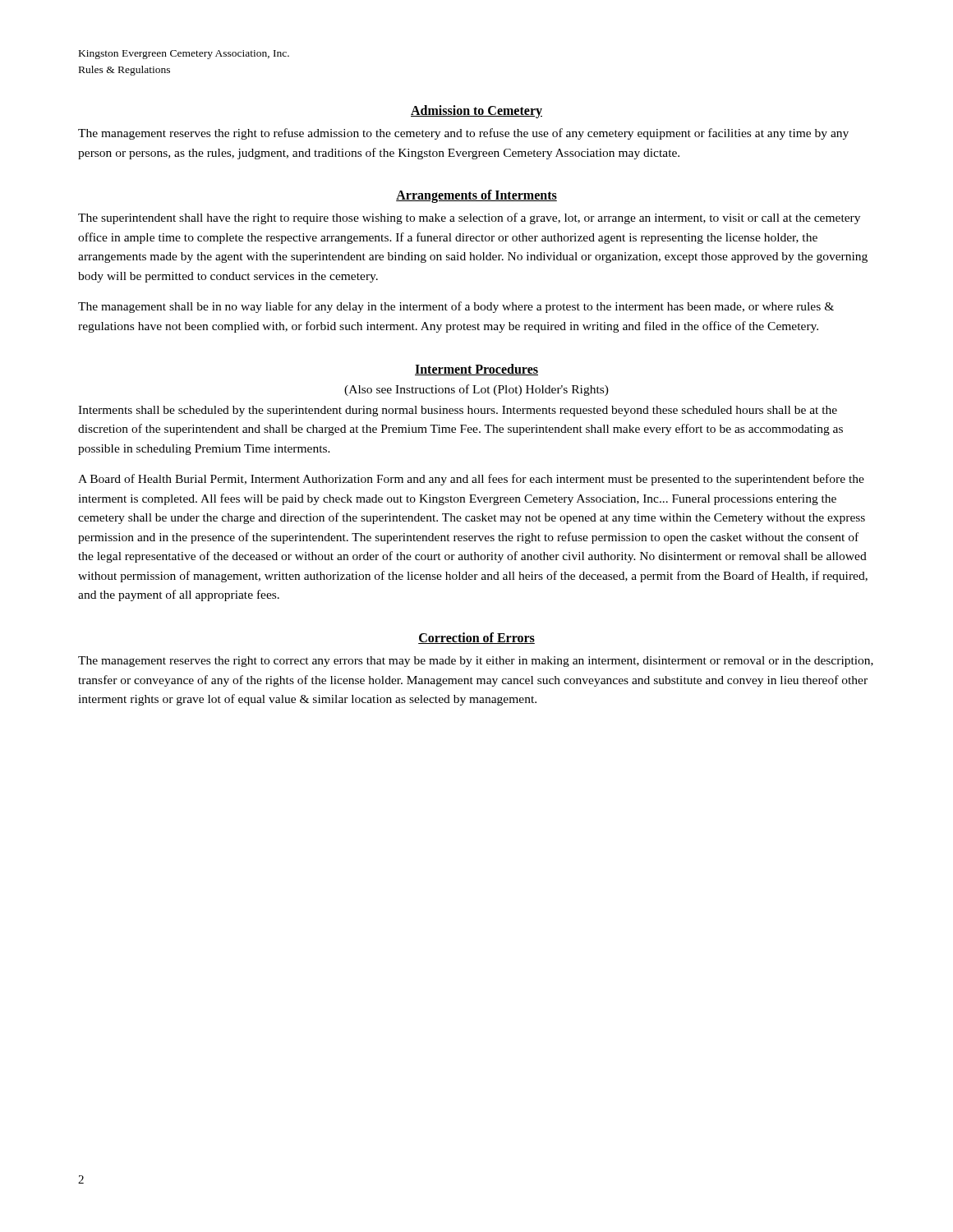
Task: Locate the text block with the text "A Board of Health Burial"
Action: point(473,537)
